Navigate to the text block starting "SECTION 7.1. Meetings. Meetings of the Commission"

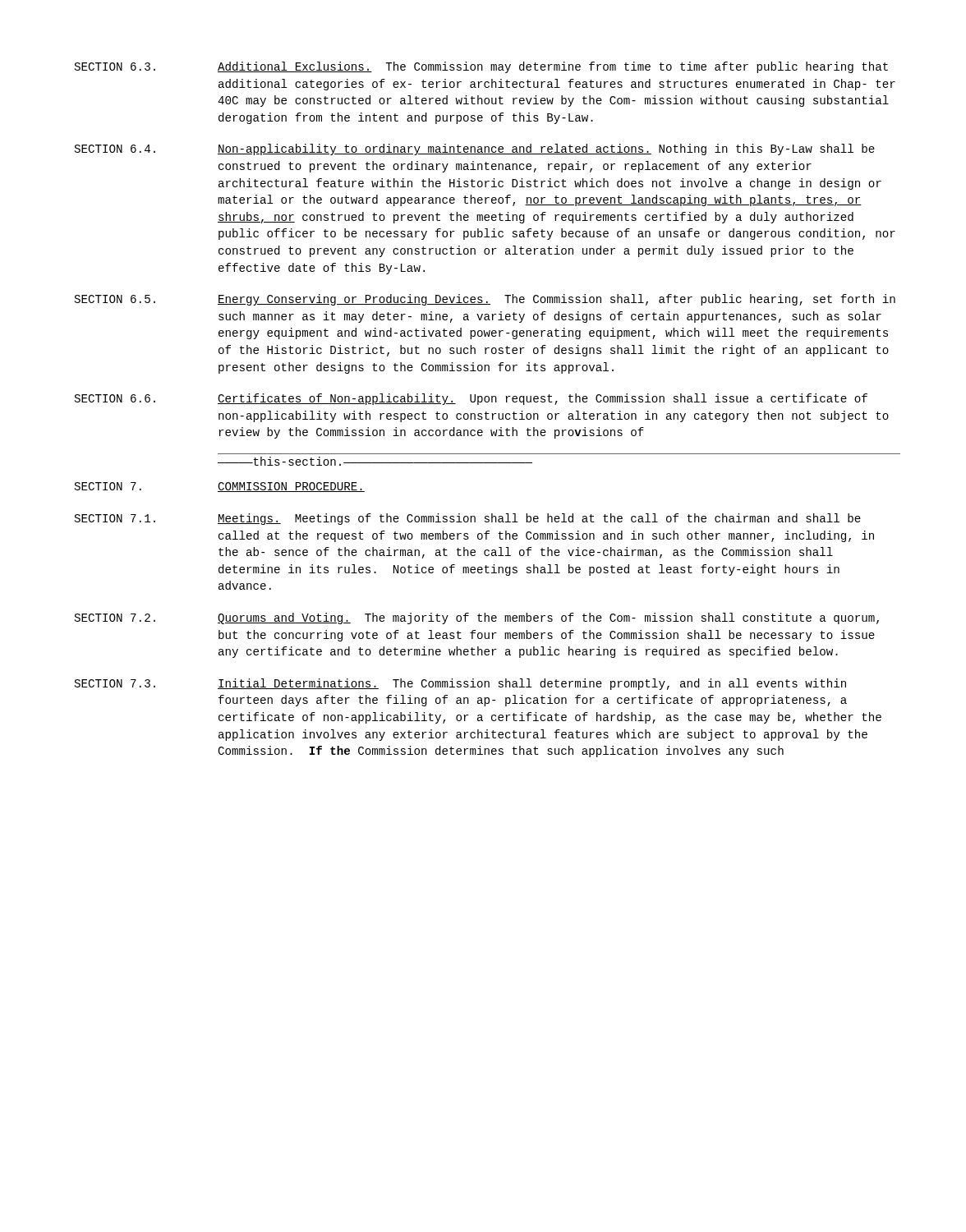point(487,553)
